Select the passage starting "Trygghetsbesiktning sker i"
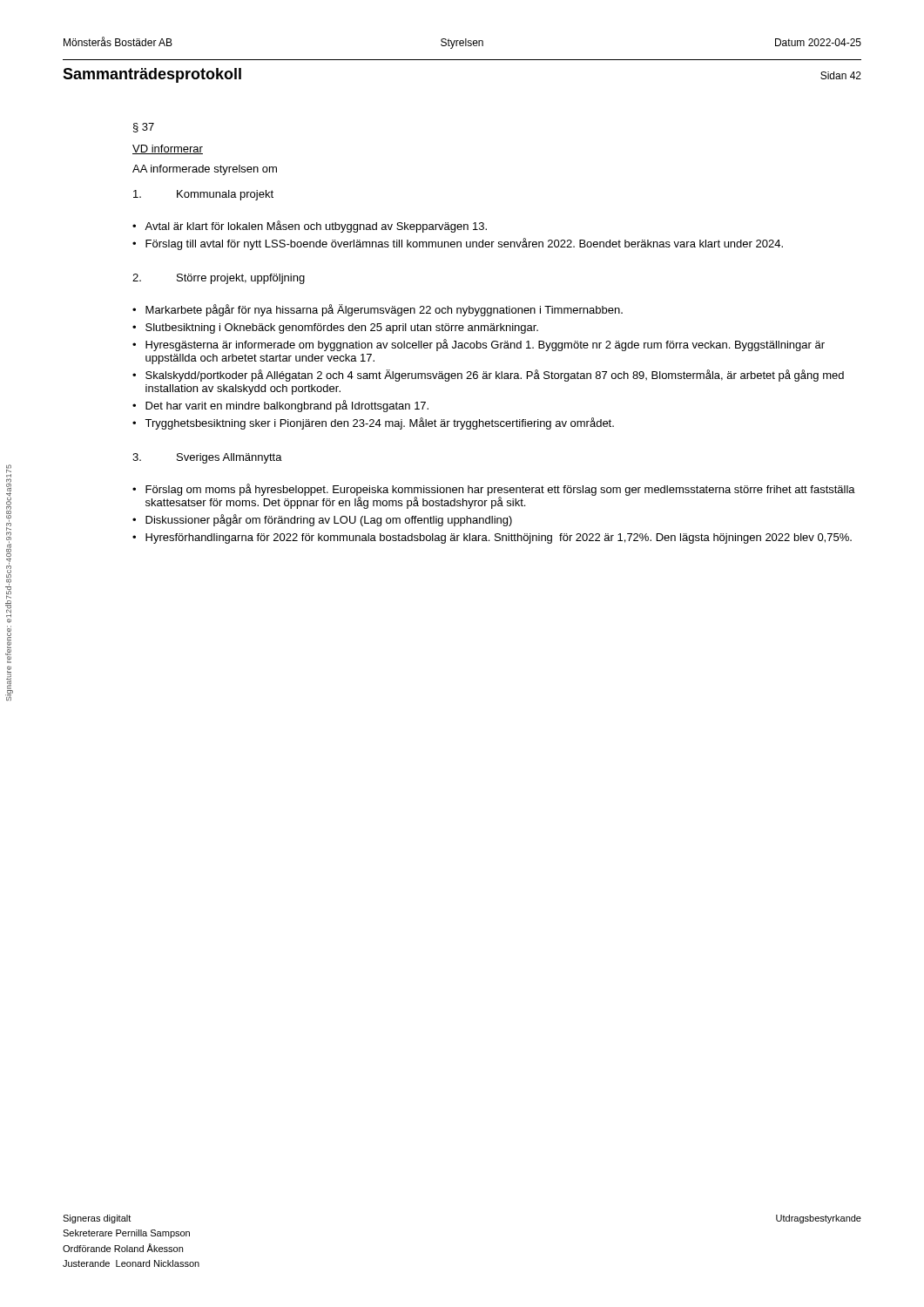924x1307 pixels. 380,423
